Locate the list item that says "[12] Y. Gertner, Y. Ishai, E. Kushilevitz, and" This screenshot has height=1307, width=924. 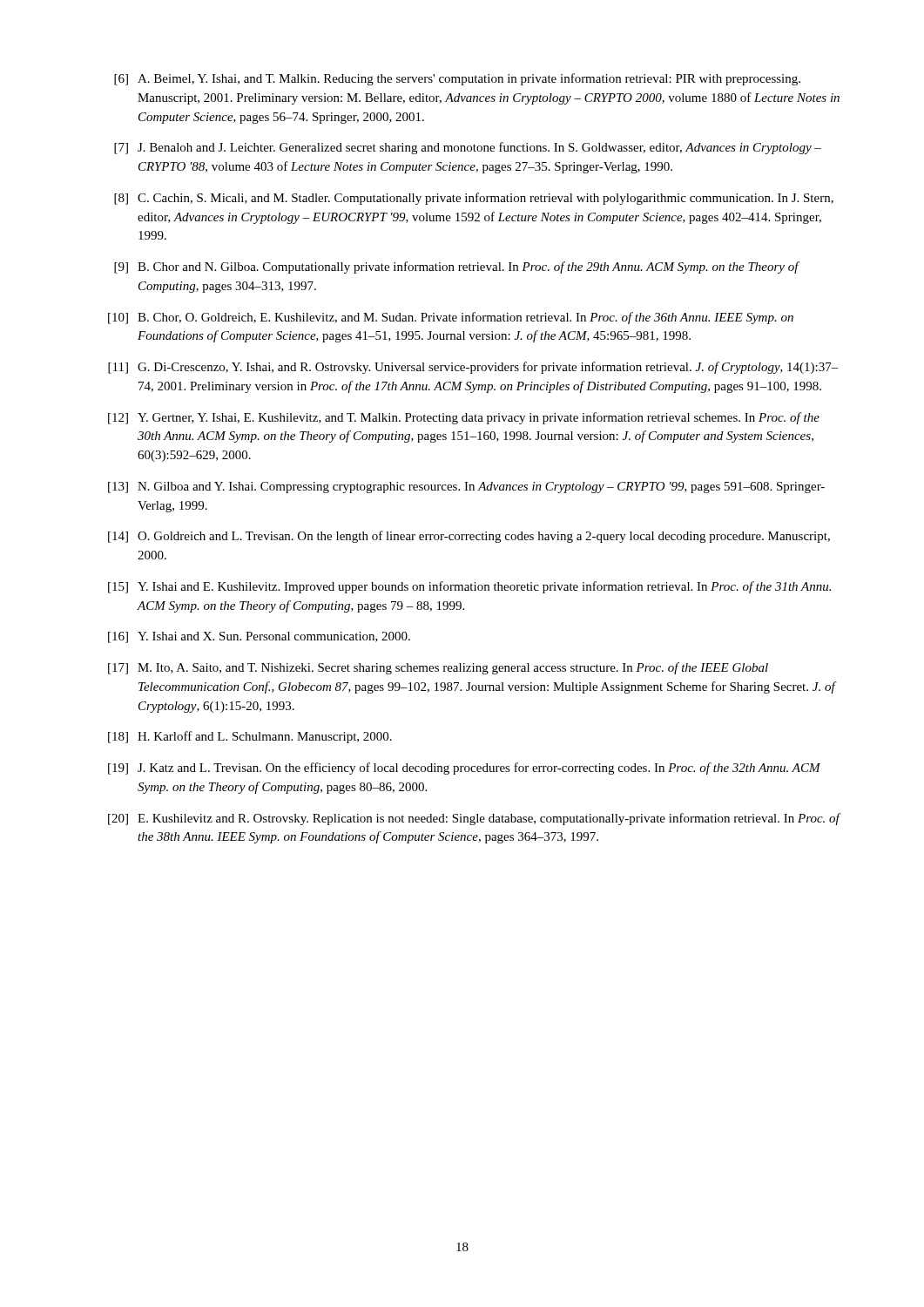coord(466,437)
